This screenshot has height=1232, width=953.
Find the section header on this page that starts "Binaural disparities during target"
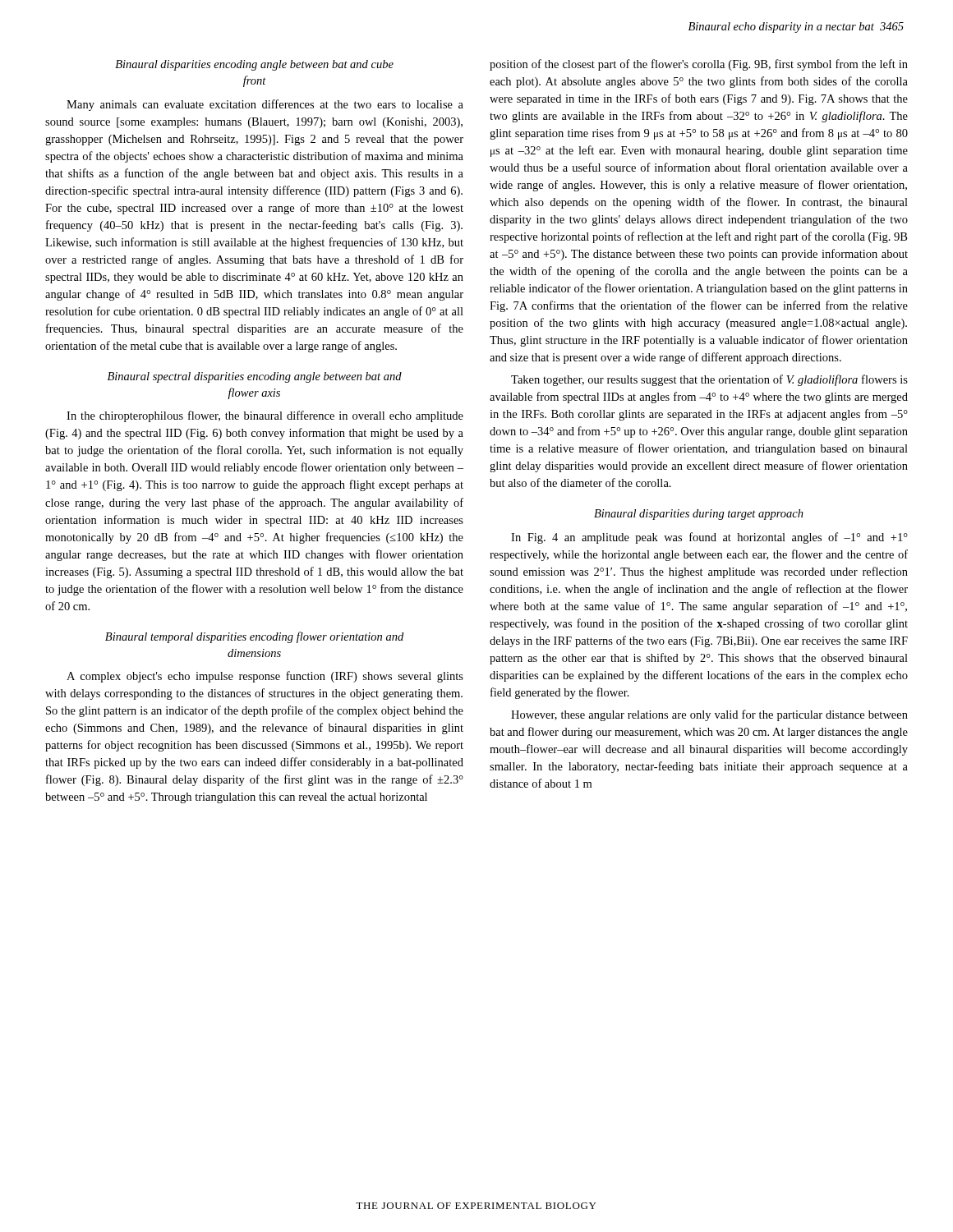[699, 514]
